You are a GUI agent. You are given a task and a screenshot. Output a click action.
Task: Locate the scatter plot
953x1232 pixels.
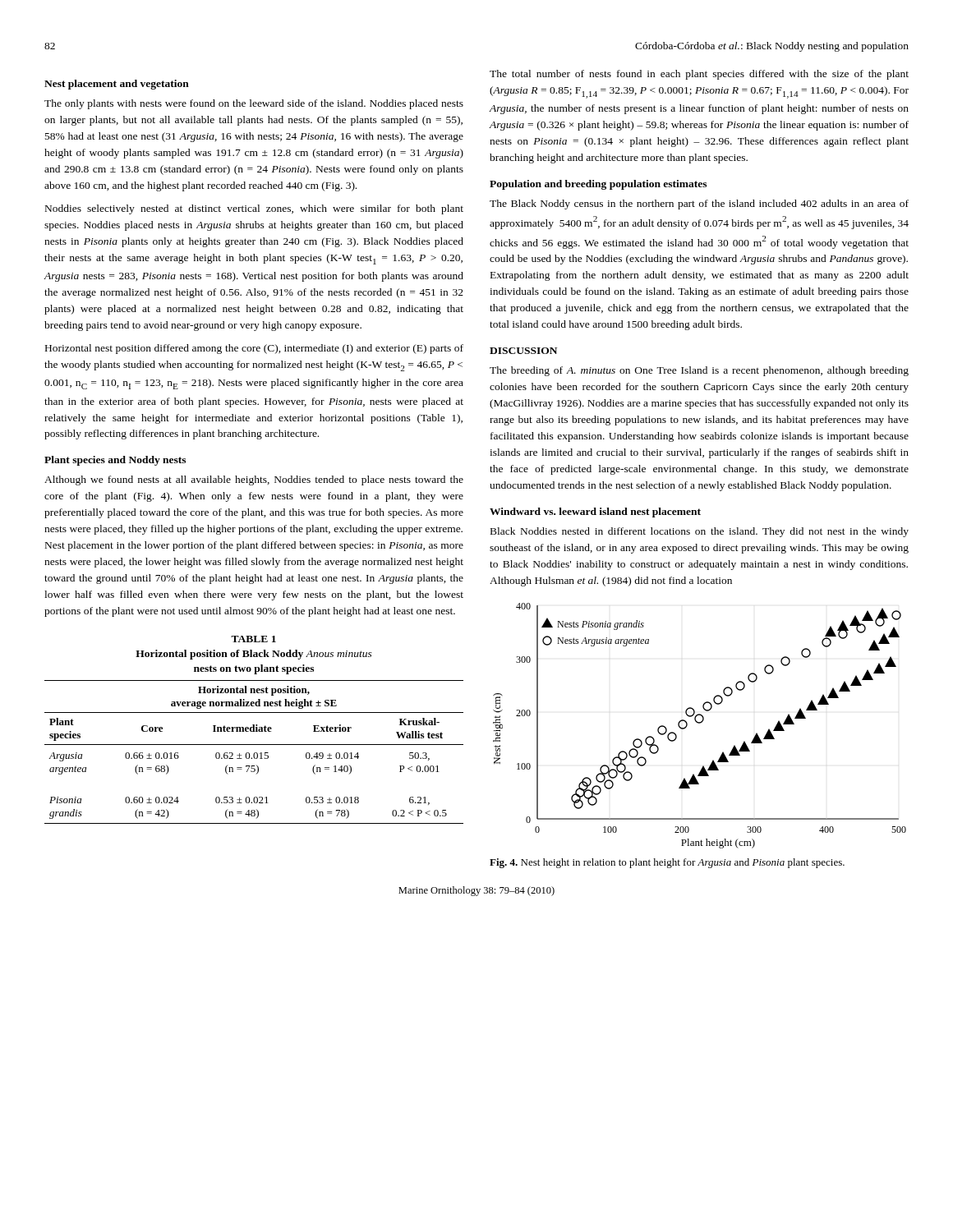coord(699,724)
